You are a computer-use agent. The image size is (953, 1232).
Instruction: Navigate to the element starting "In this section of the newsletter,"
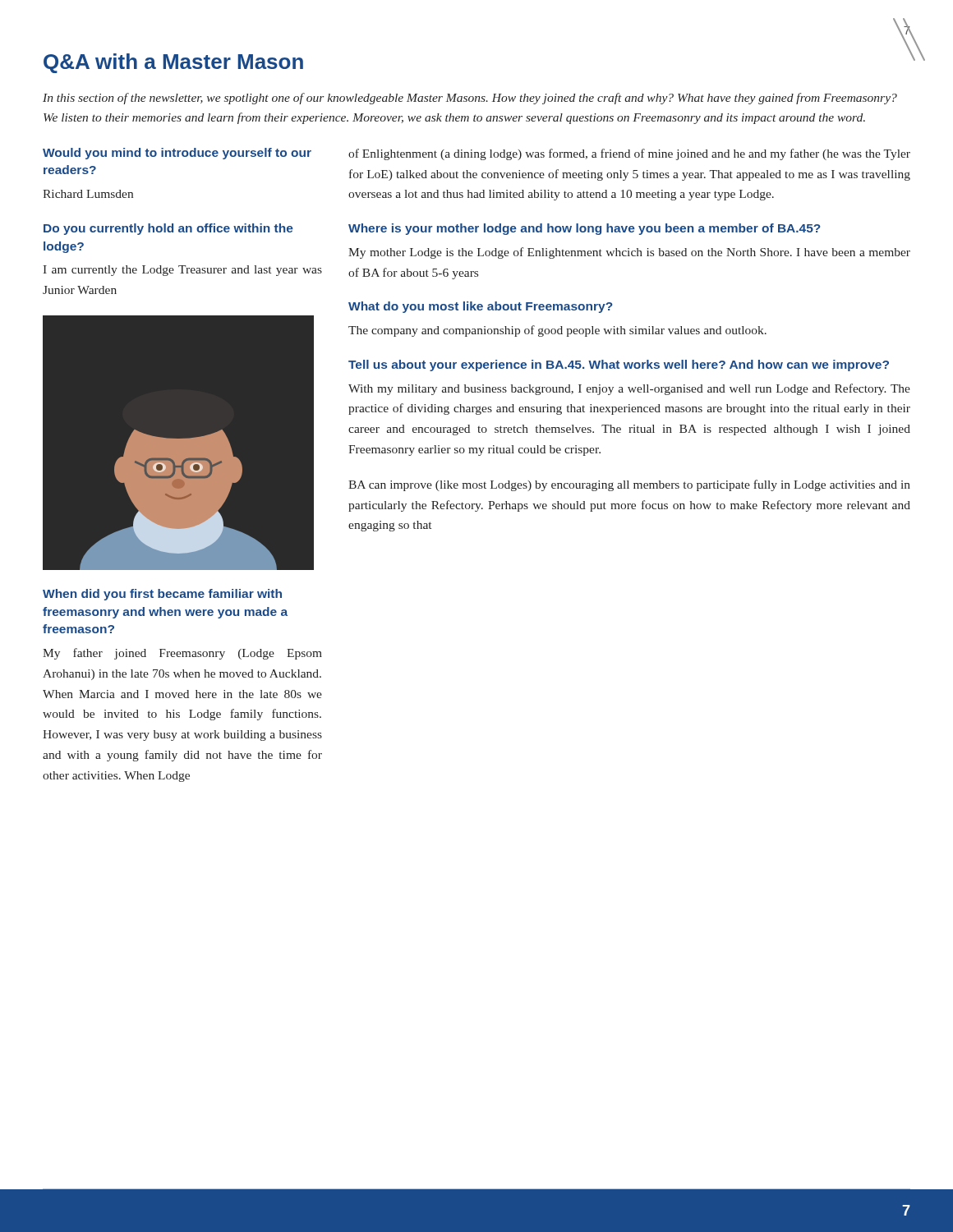point(476,107)
